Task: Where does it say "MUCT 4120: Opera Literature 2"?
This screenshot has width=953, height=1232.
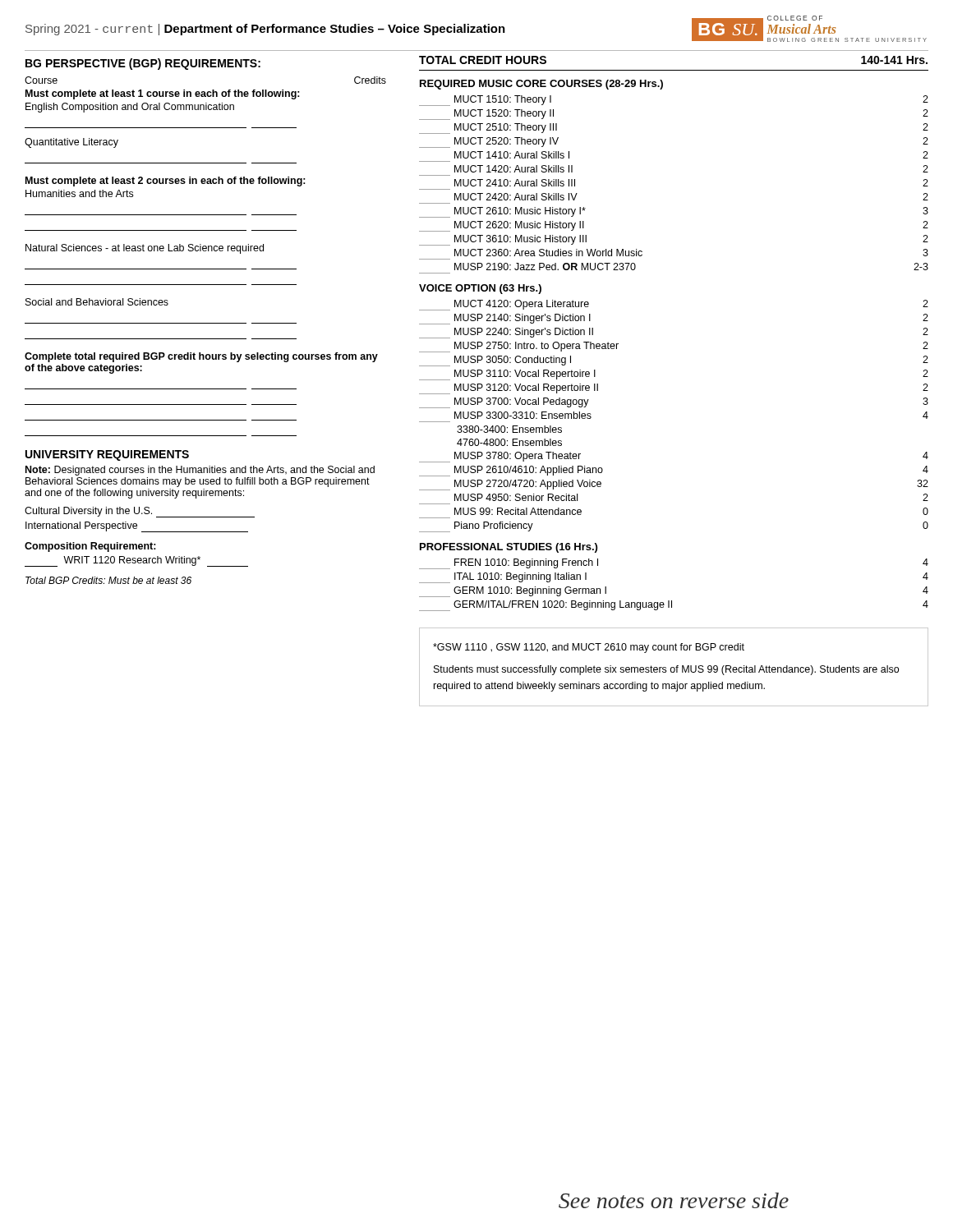Action: [525, 306]
